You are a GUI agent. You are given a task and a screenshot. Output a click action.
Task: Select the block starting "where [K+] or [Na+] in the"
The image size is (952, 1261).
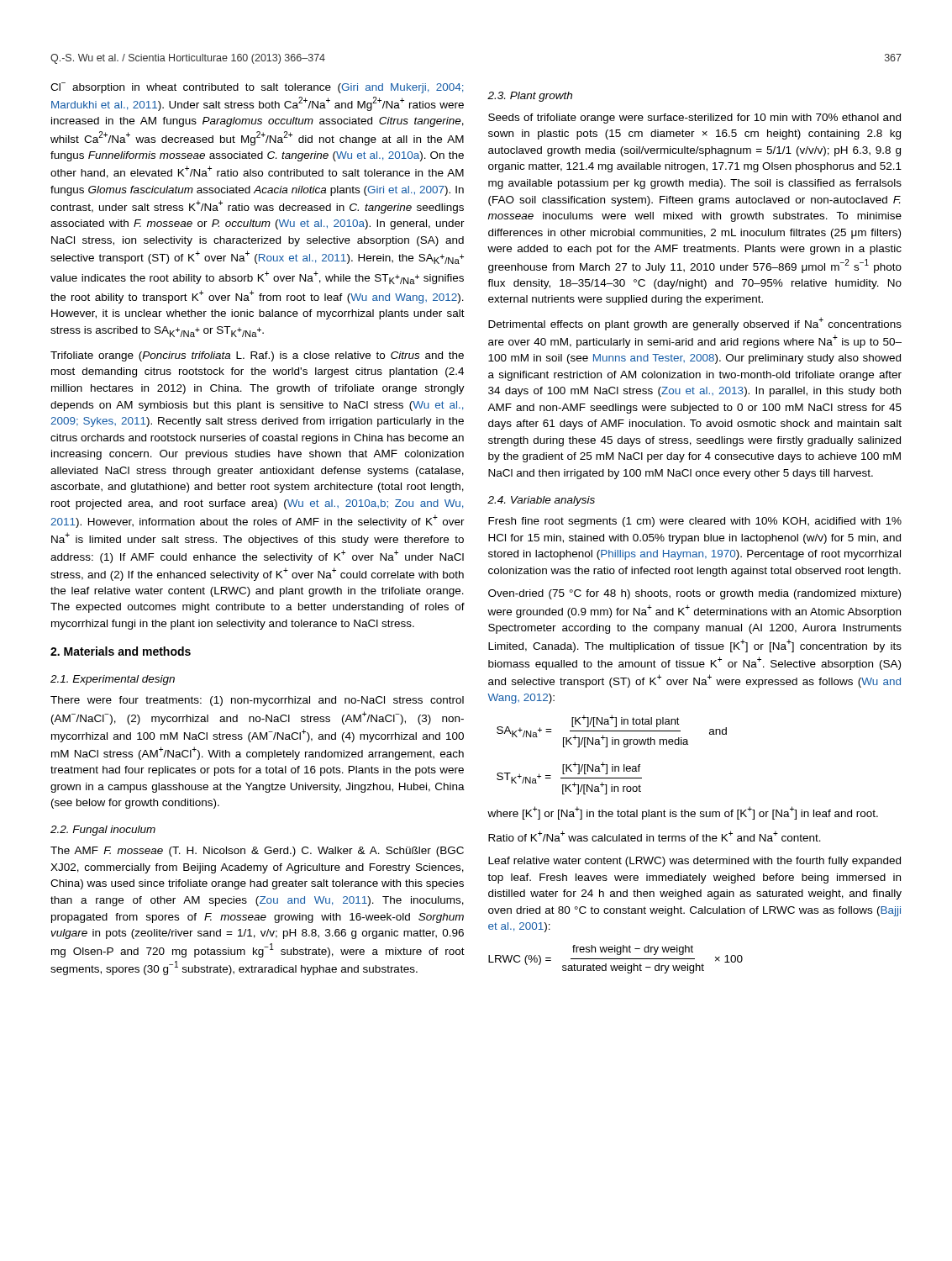(x=695, y=813)
